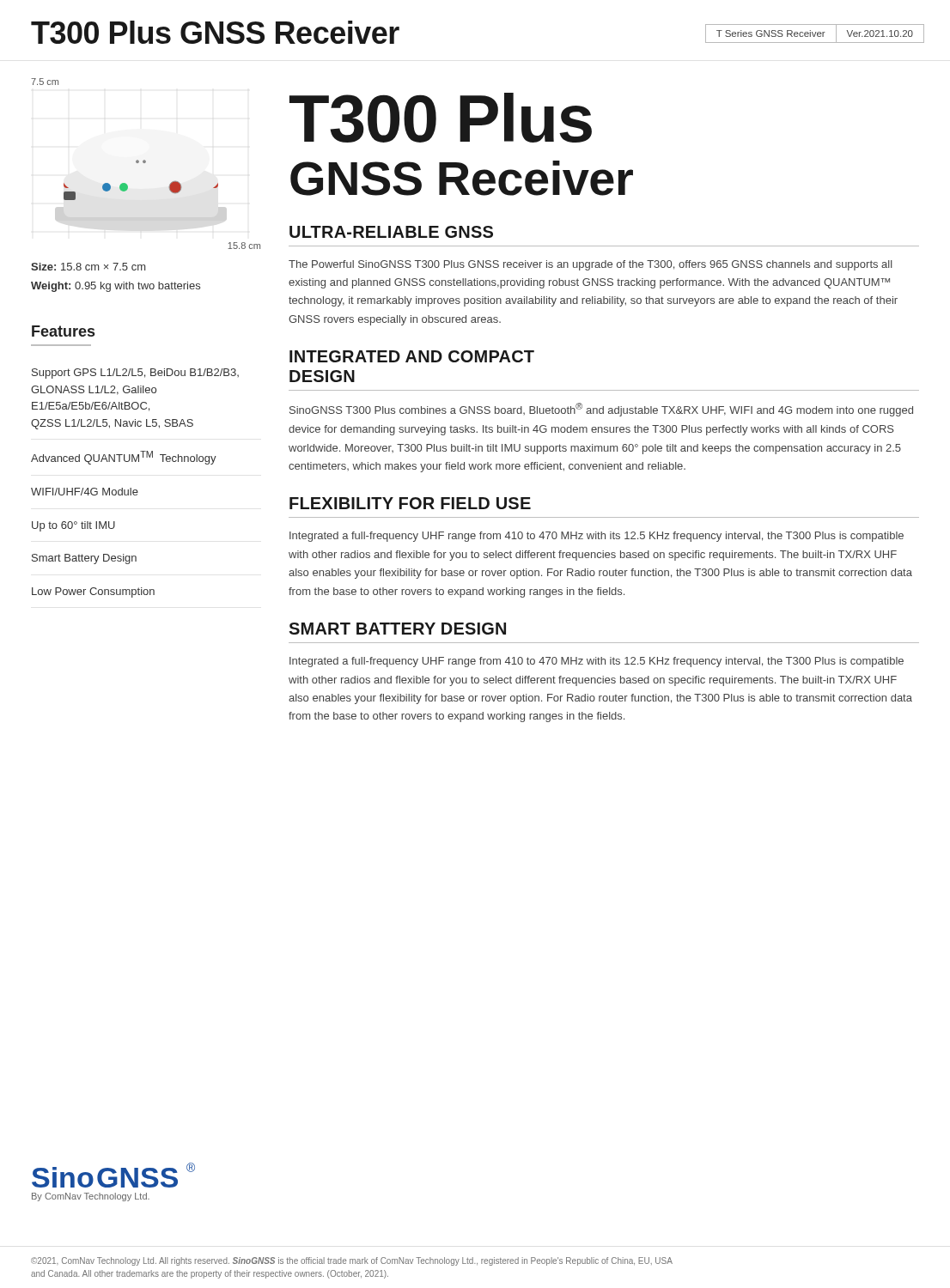Select the passage starting "Size: 15.8 cm × 7.5 cm Weight: 0.95"
This screenshot has width=950, height=1288.
point(116,276)
